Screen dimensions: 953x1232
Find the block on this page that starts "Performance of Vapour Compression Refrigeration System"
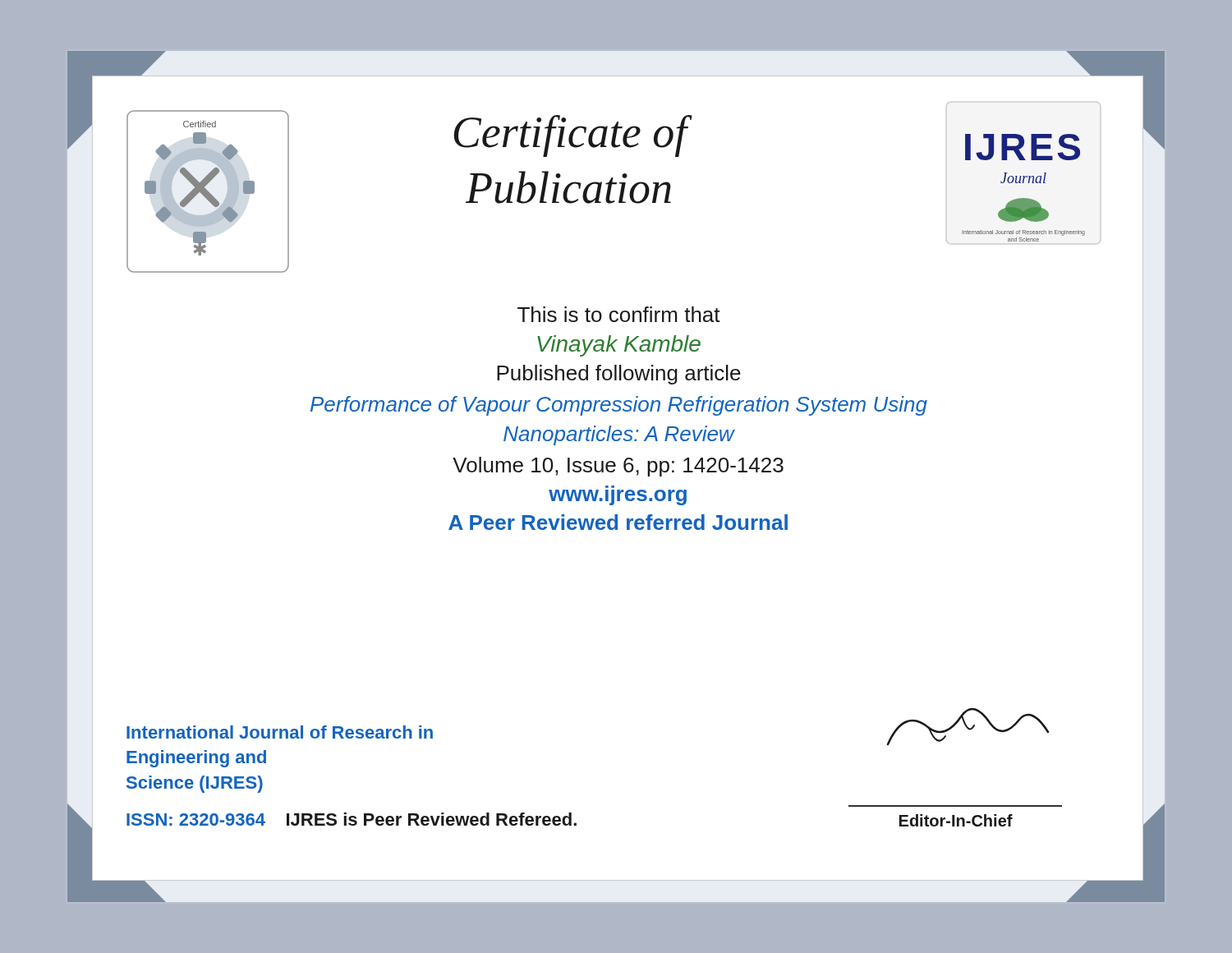click(618, 419)
